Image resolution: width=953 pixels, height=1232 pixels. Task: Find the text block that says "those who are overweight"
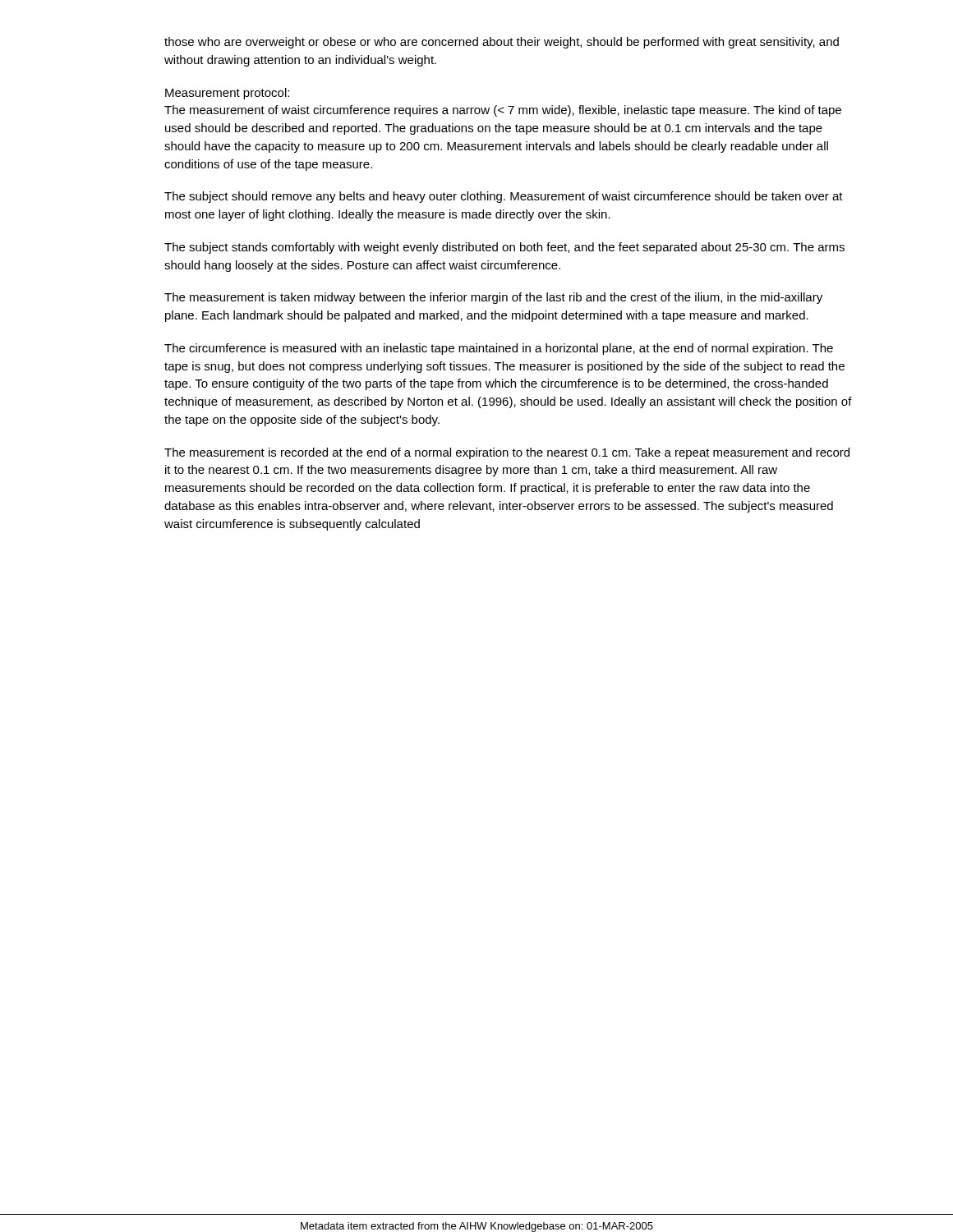(502, 50)
